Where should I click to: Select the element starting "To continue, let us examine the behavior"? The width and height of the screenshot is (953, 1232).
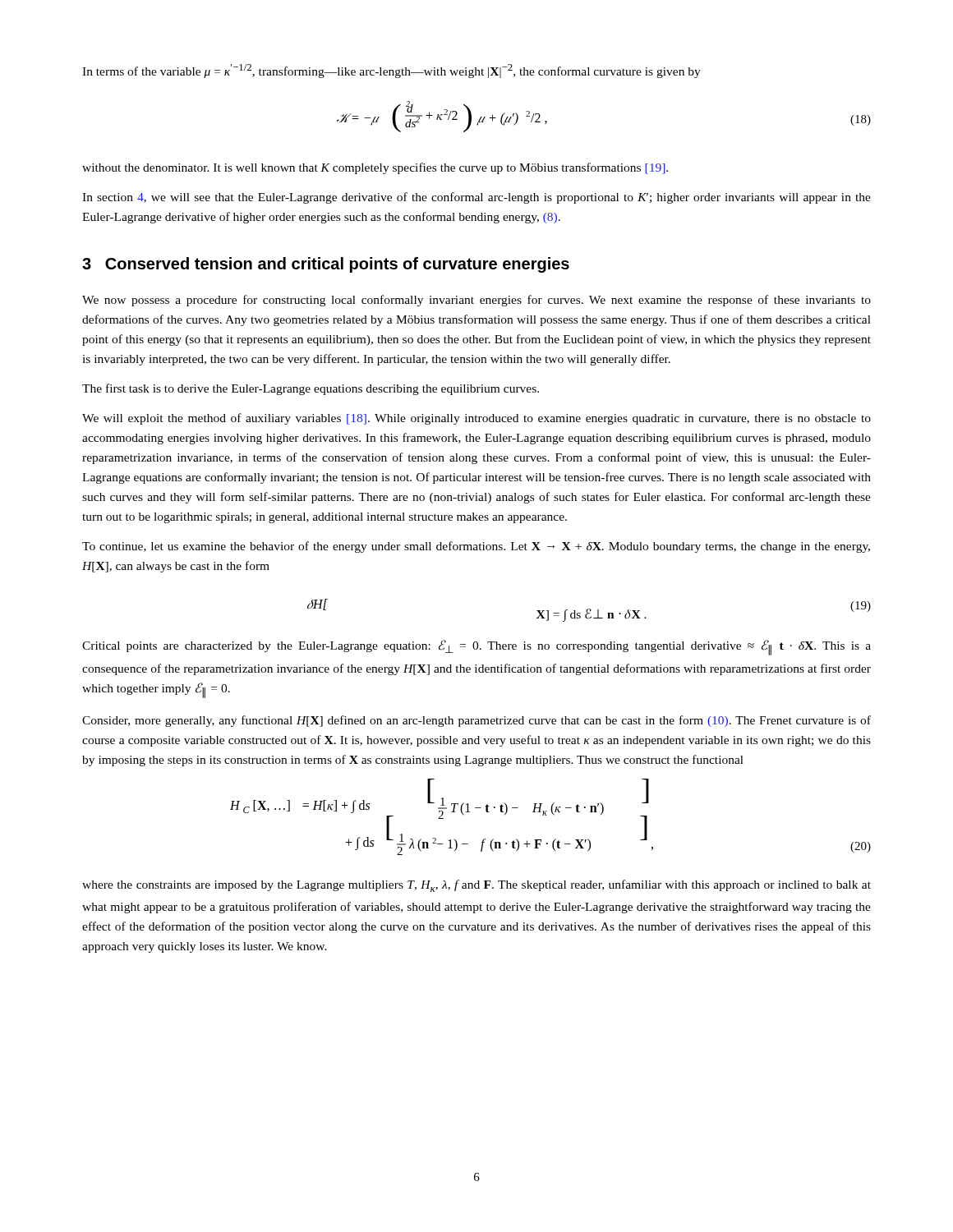tap(476, 556)
